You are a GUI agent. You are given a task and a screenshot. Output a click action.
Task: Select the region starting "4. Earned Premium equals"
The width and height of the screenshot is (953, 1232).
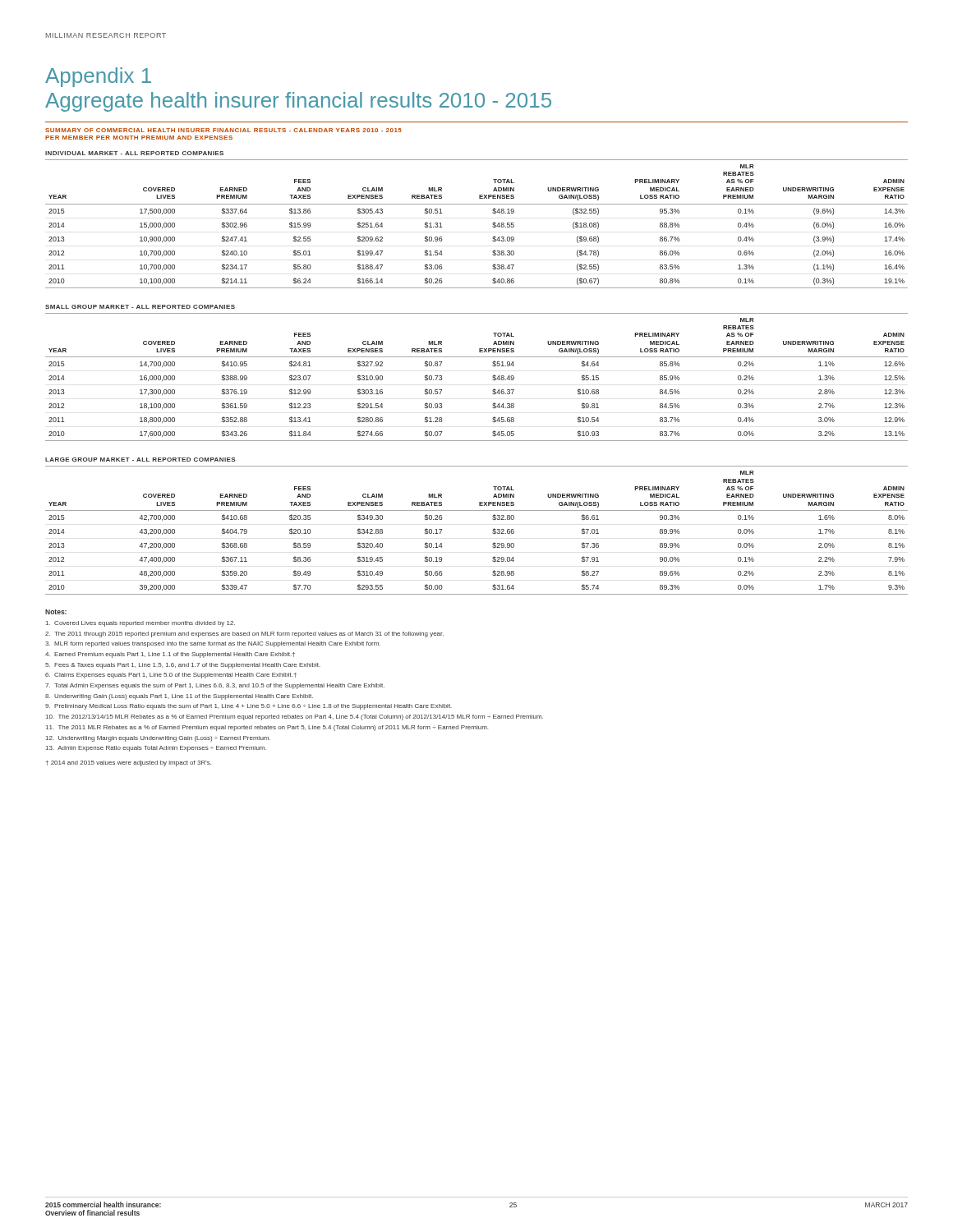coord(170,654)
